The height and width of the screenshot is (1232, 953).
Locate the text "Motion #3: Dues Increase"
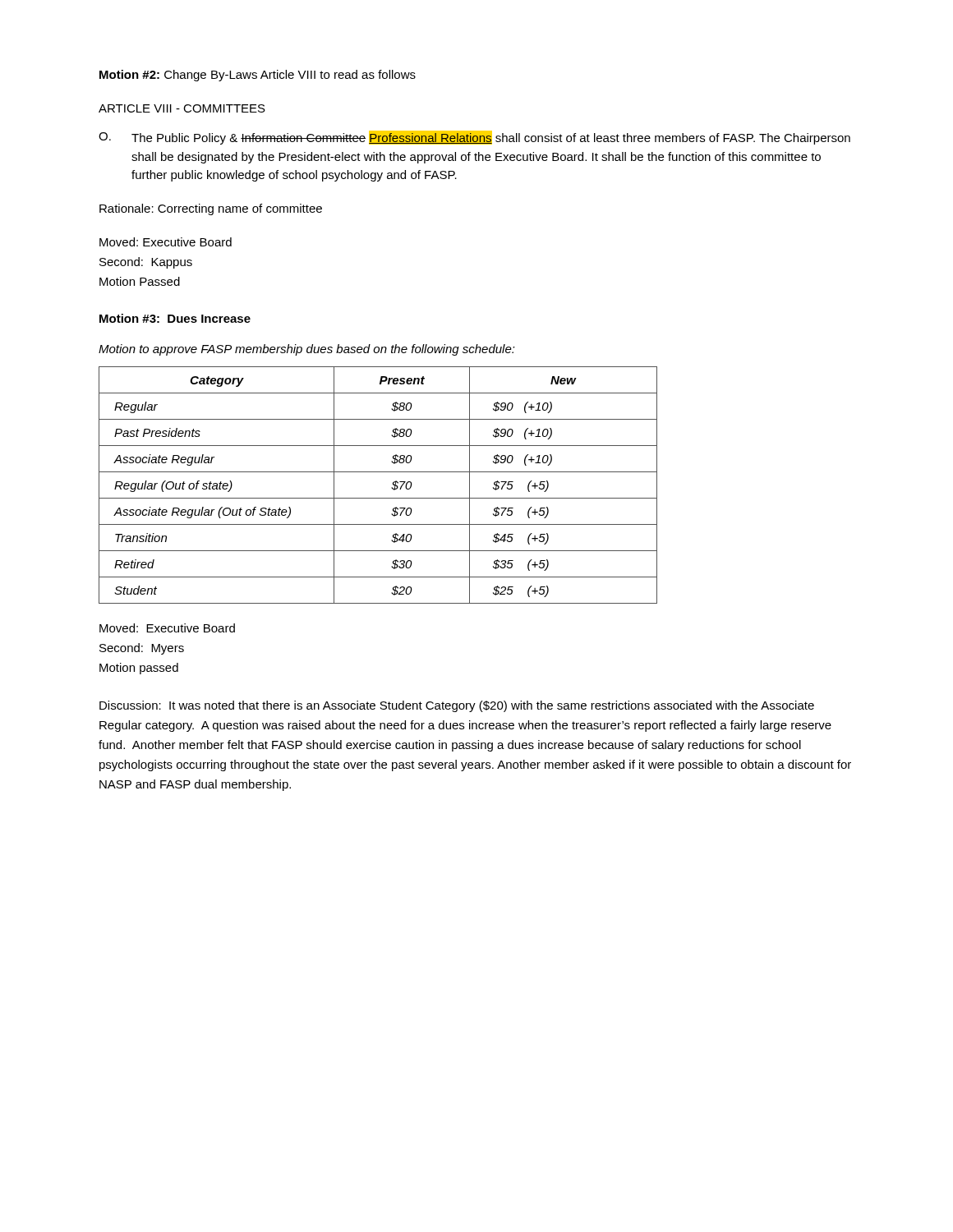pyautogui.click(x=175, y=318)
